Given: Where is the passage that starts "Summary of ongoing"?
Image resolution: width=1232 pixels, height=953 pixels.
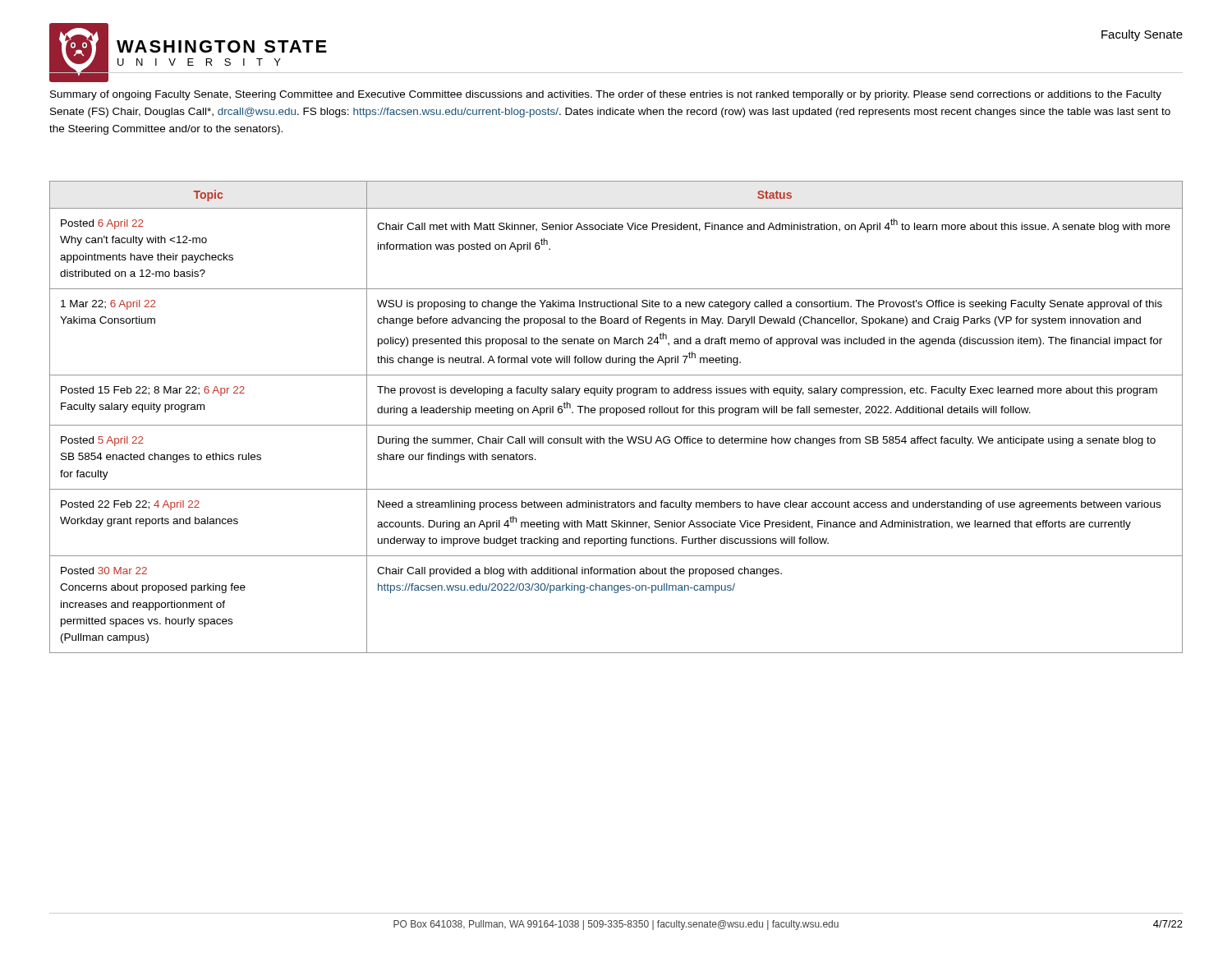Looking at the screenshot, I should (x=610, y=111).
